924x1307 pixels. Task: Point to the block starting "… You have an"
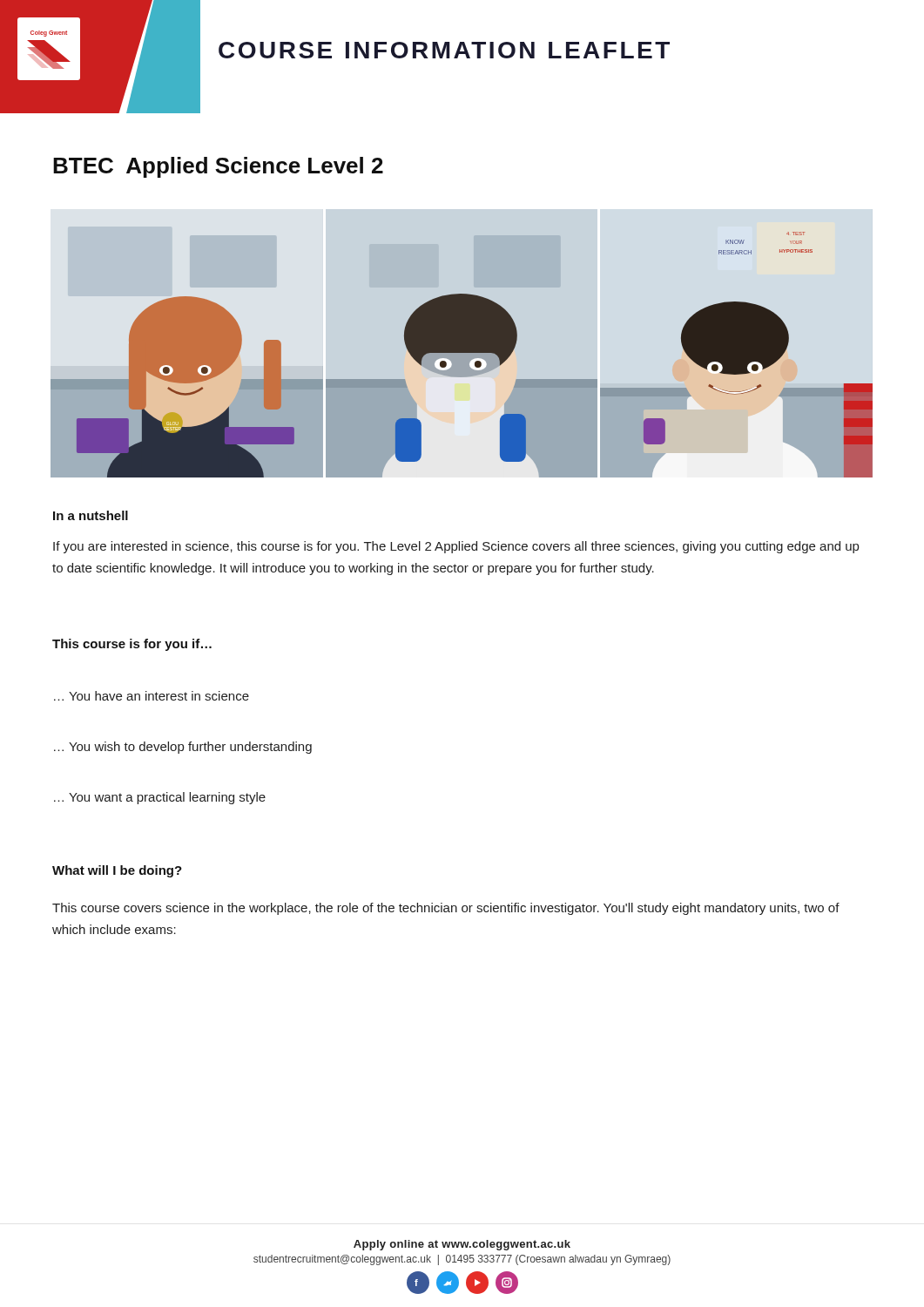pos(152,696)
